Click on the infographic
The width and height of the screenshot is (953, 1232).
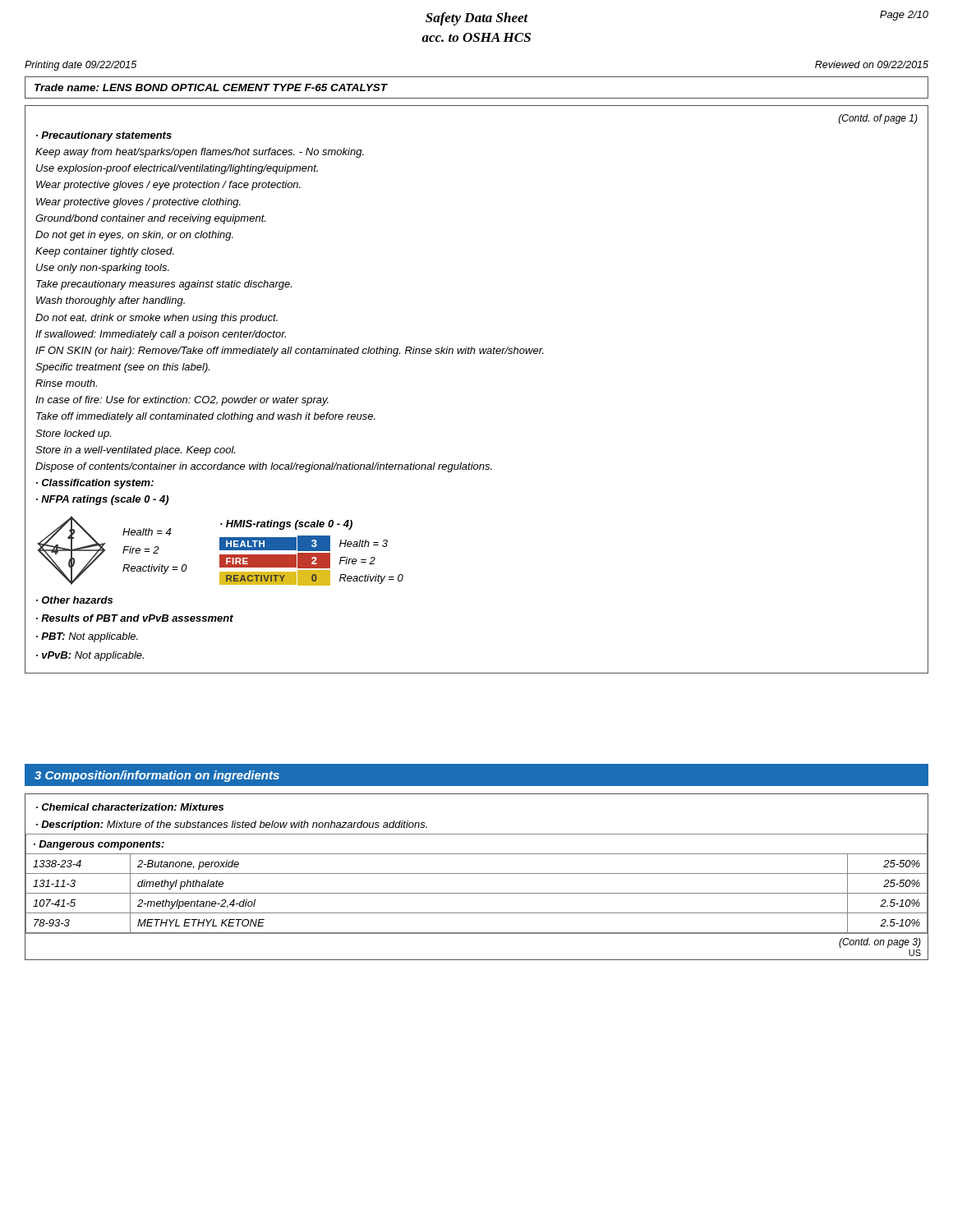click(111, 551)
